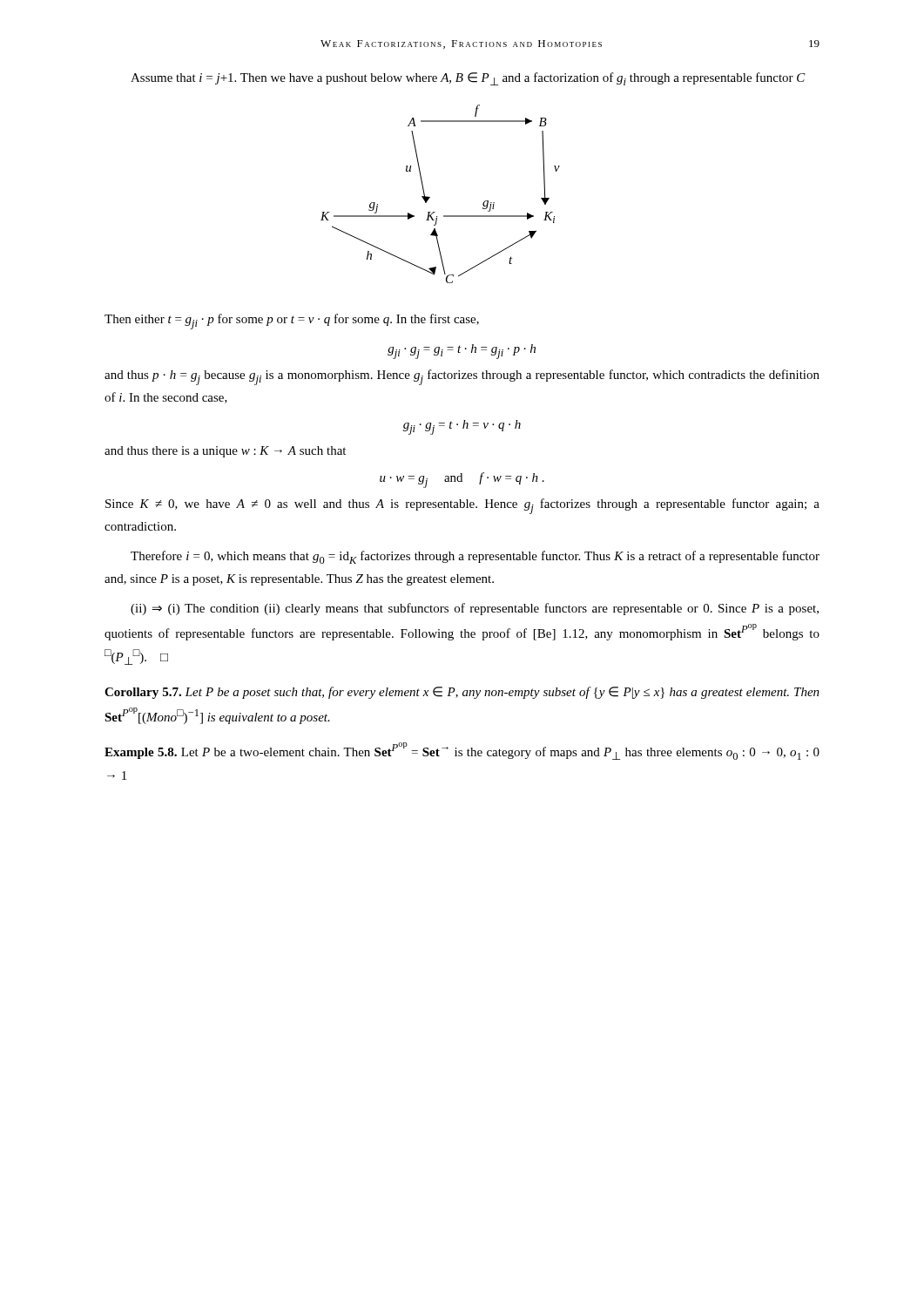
Task: Where is the passage that starts "Example 5.8. Let P be a"?
Action: click(462, 761)
